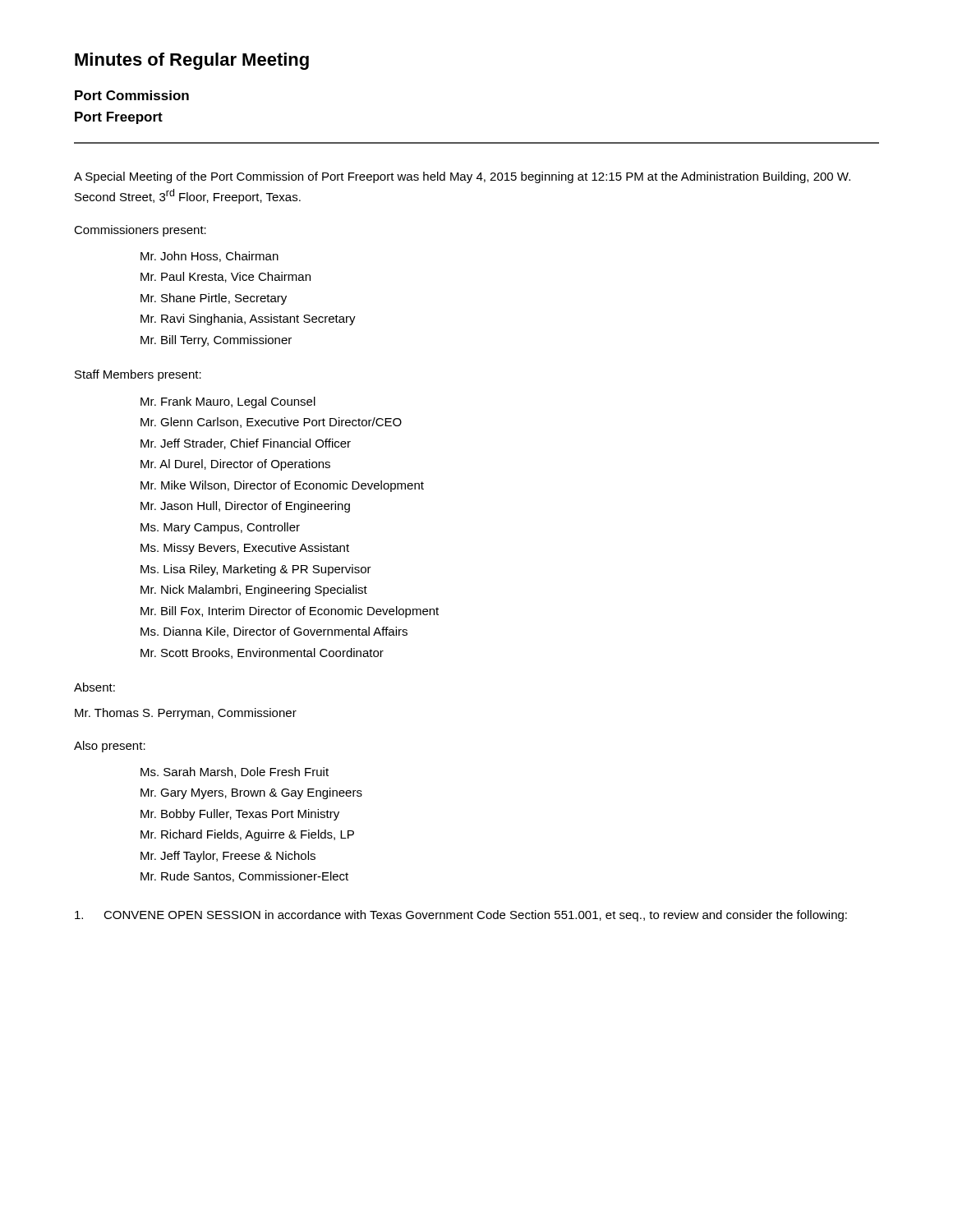Select the text with the text "Also present:"
This screenshot has height=1232, width=953.
tap(110, 745)
